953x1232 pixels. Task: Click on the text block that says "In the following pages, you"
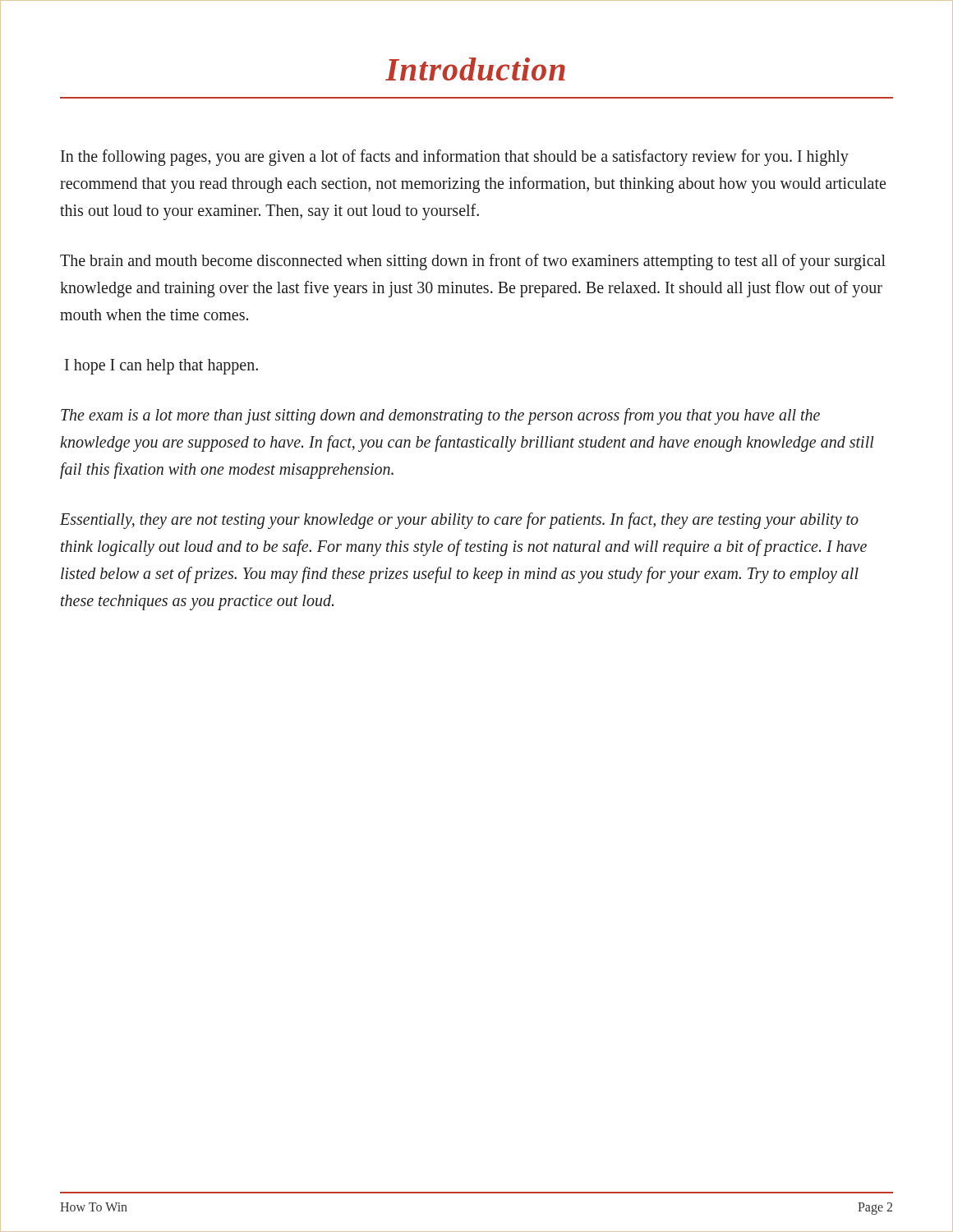coord(473,183)
